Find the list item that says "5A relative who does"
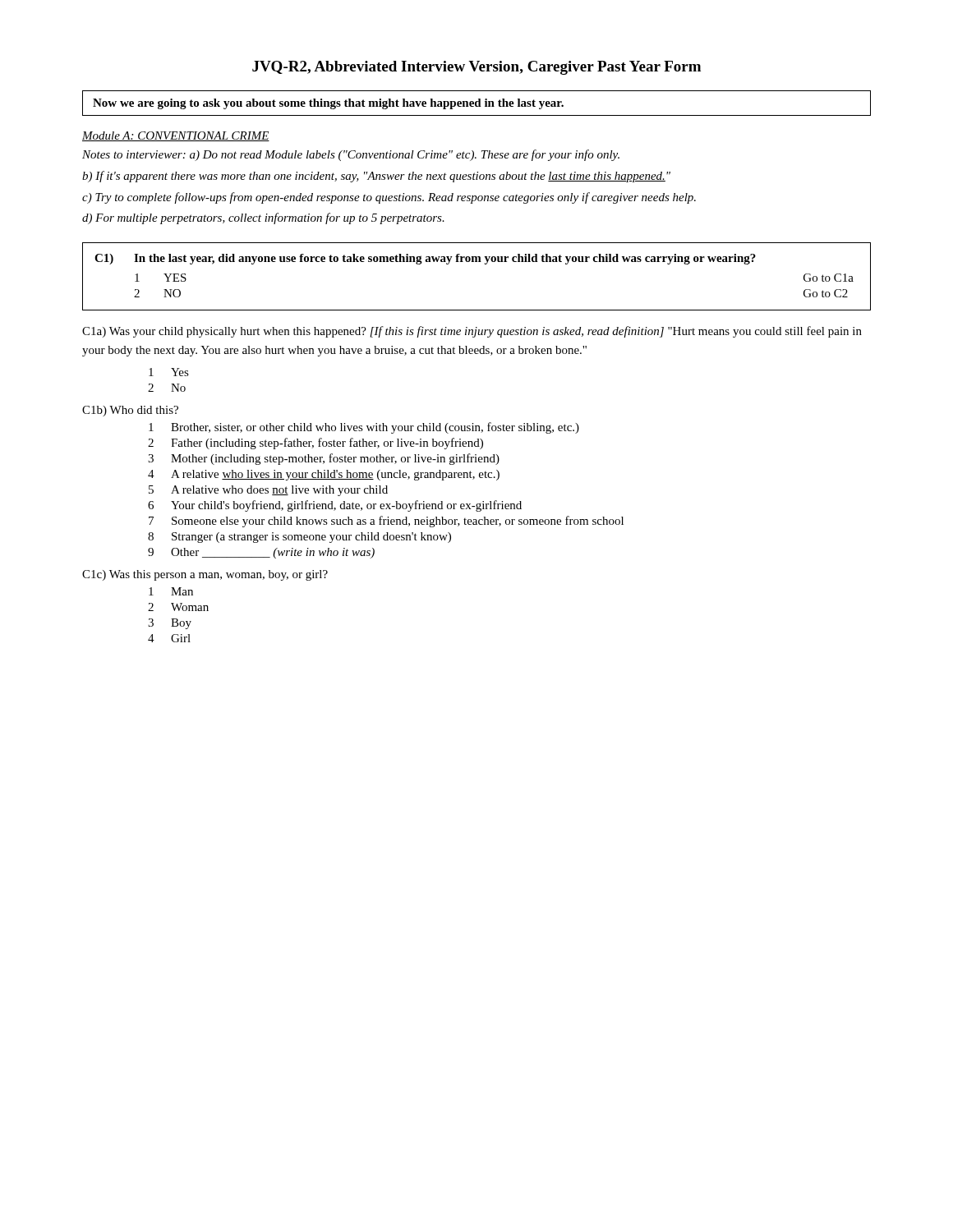The image size is (953, 1232). (x=268, y=490)
